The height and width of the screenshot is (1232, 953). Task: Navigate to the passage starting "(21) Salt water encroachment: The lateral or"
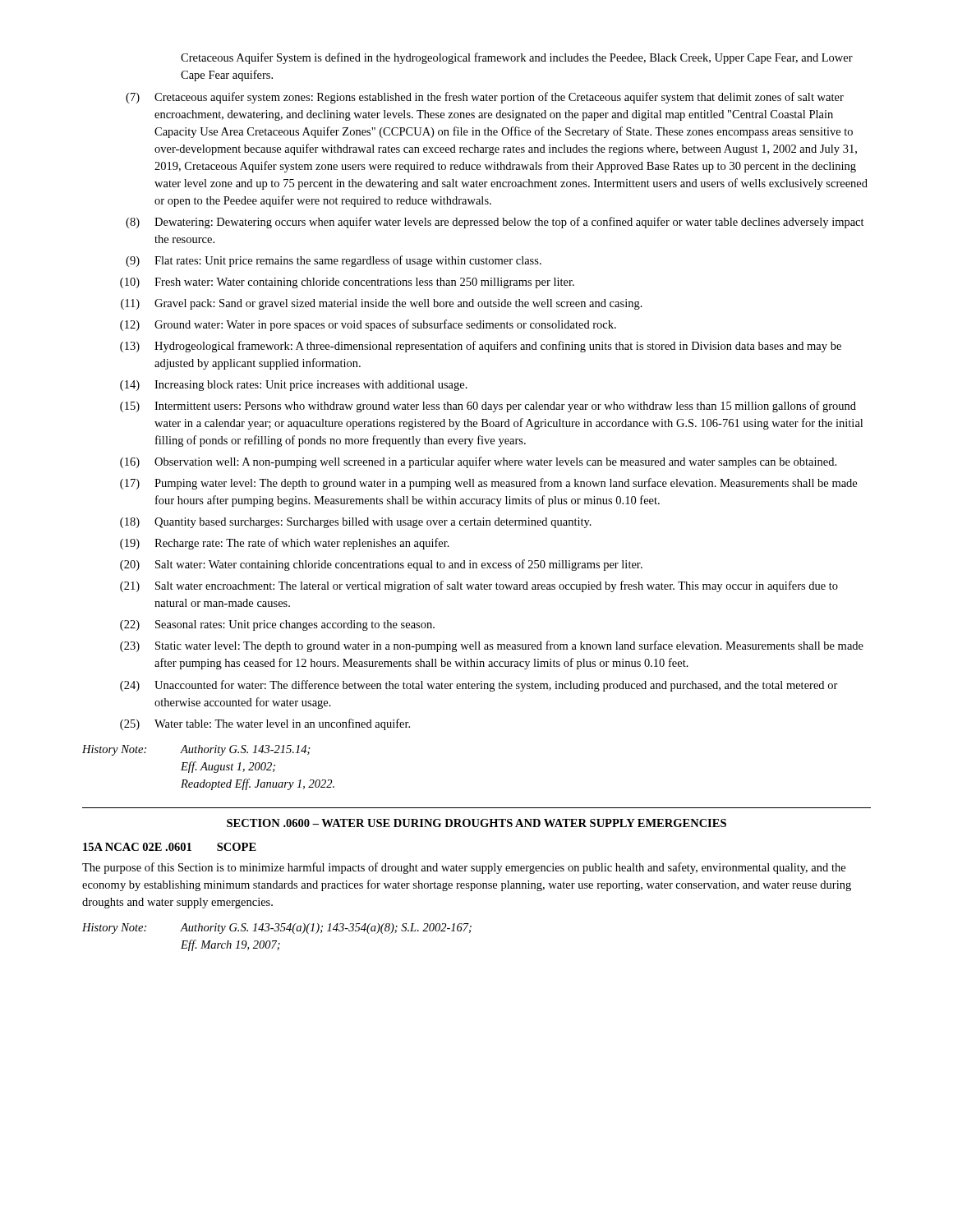[x=476, y=595]
